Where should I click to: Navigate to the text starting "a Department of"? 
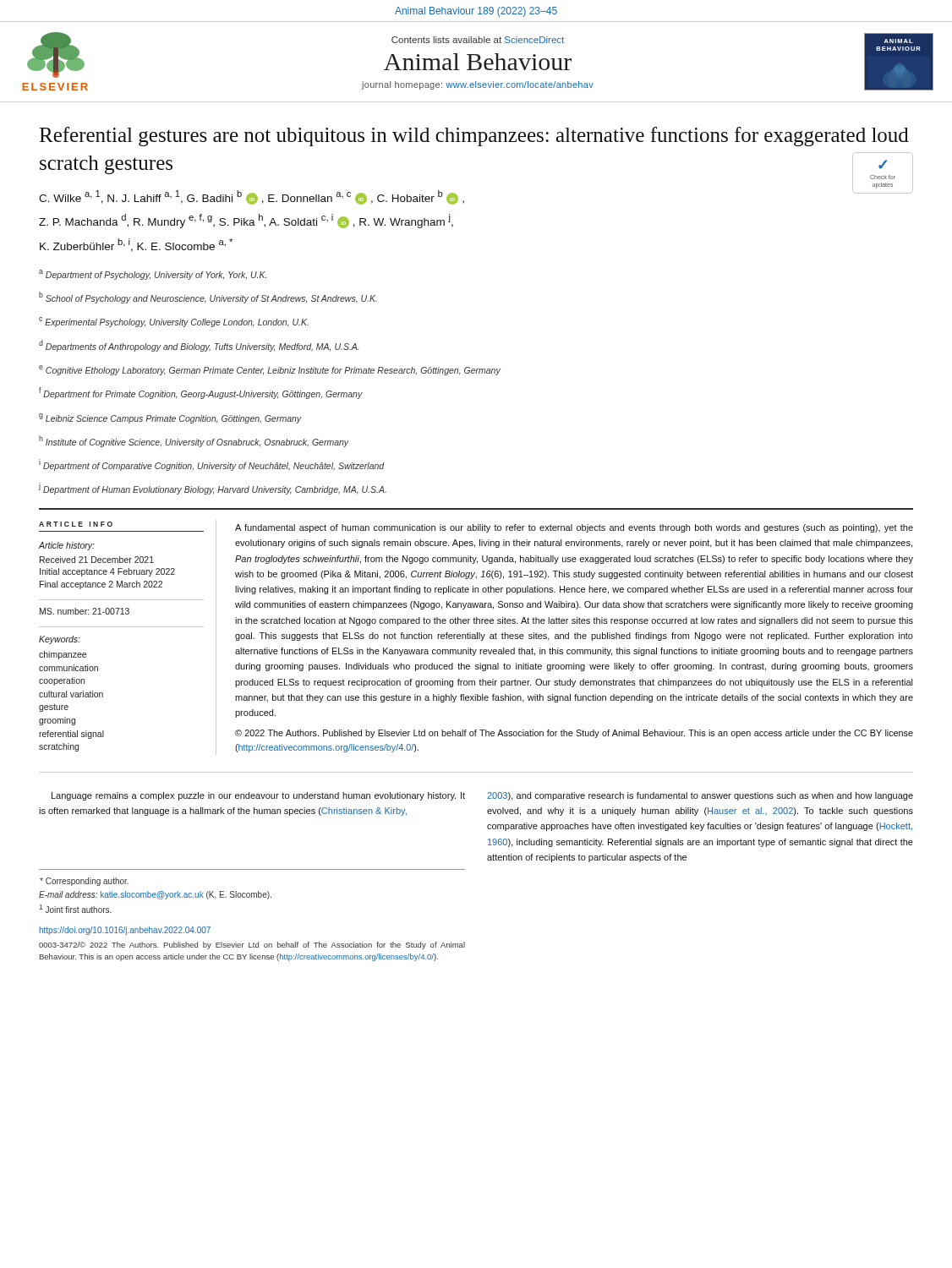click(x=476, y=381)
